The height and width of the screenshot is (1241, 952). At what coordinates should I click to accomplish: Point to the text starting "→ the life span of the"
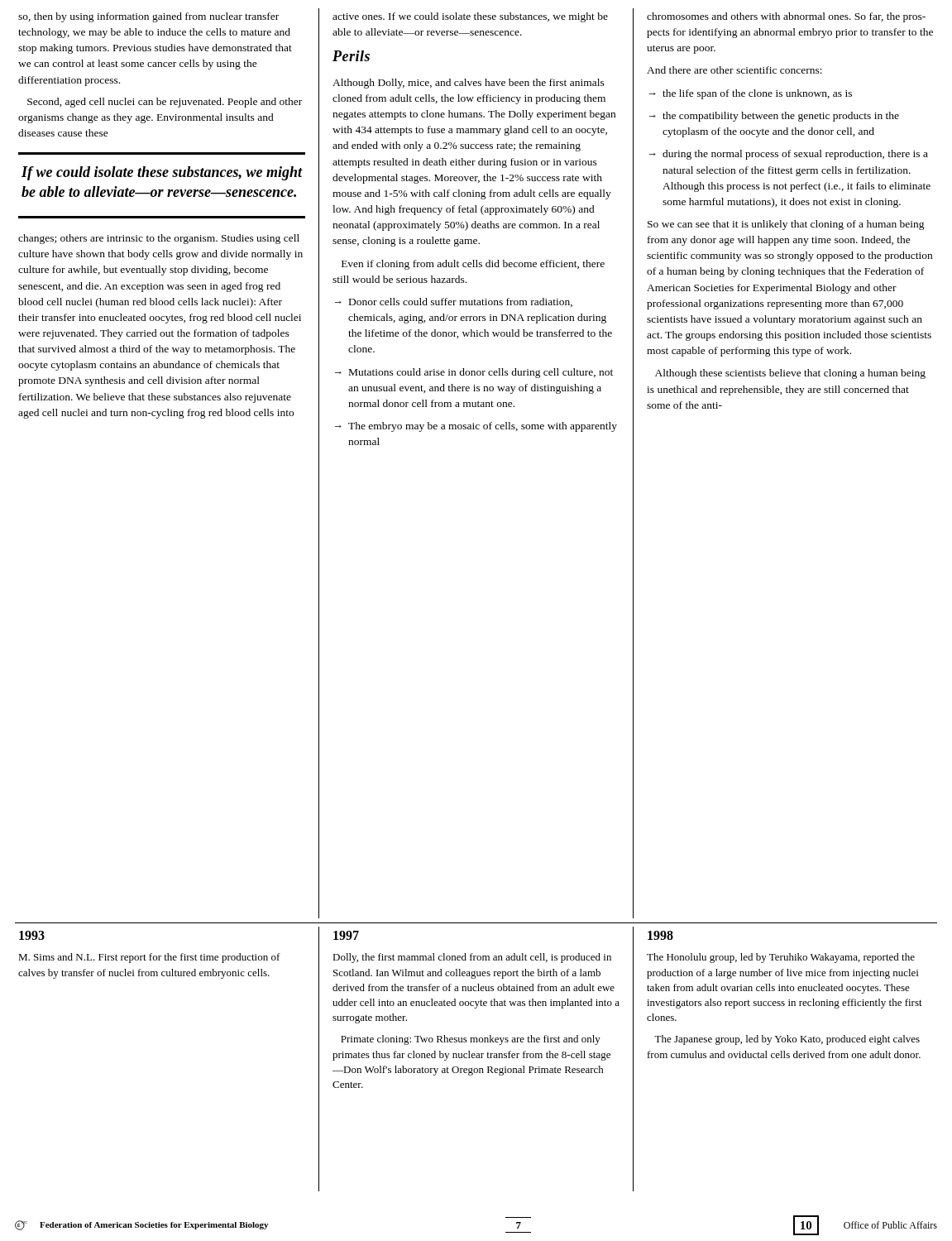[790, 93]
